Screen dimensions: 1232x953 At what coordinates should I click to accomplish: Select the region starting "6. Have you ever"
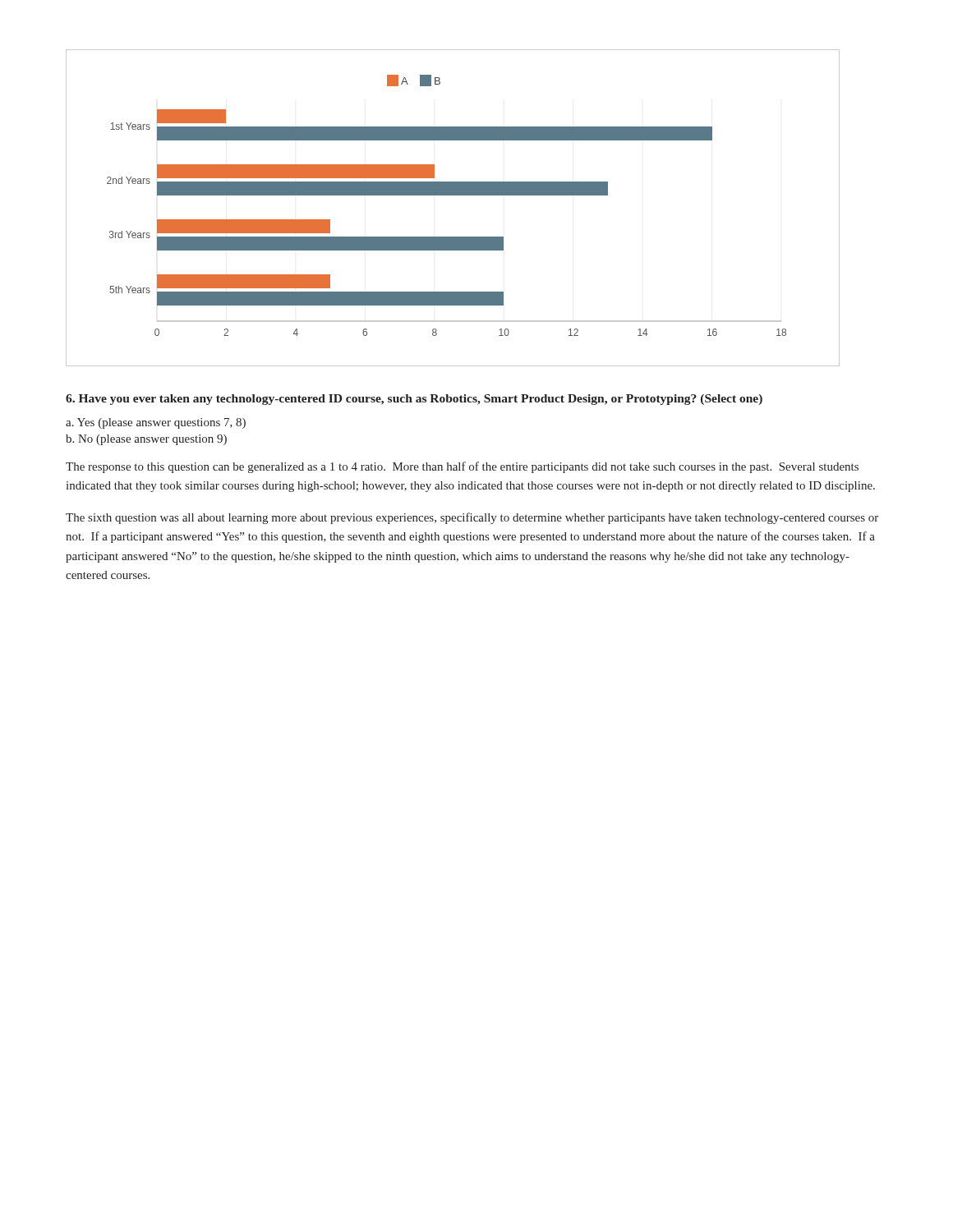pos(414,398)
